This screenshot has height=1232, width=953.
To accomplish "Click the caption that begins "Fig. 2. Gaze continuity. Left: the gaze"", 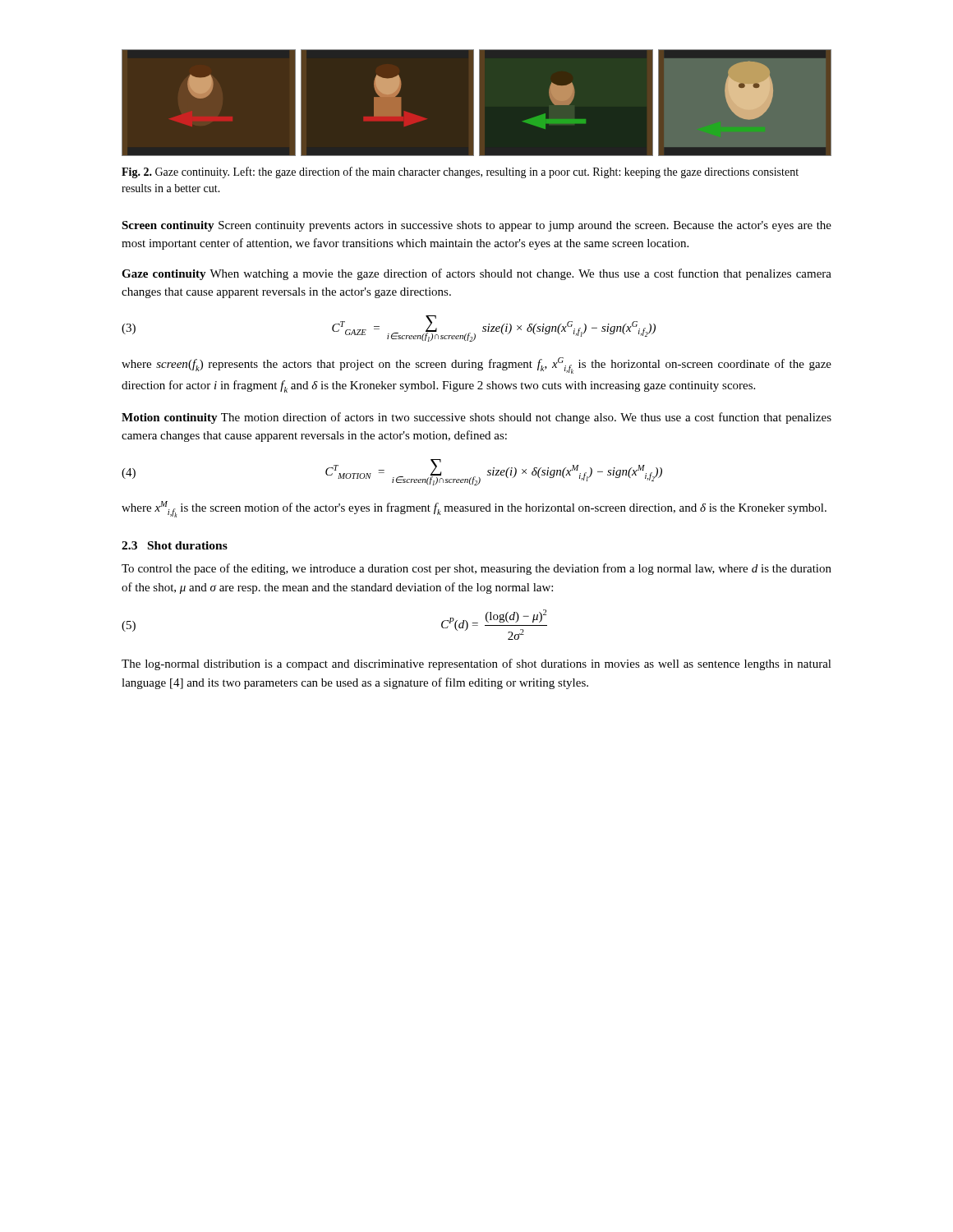I will (x=460, y=180).
